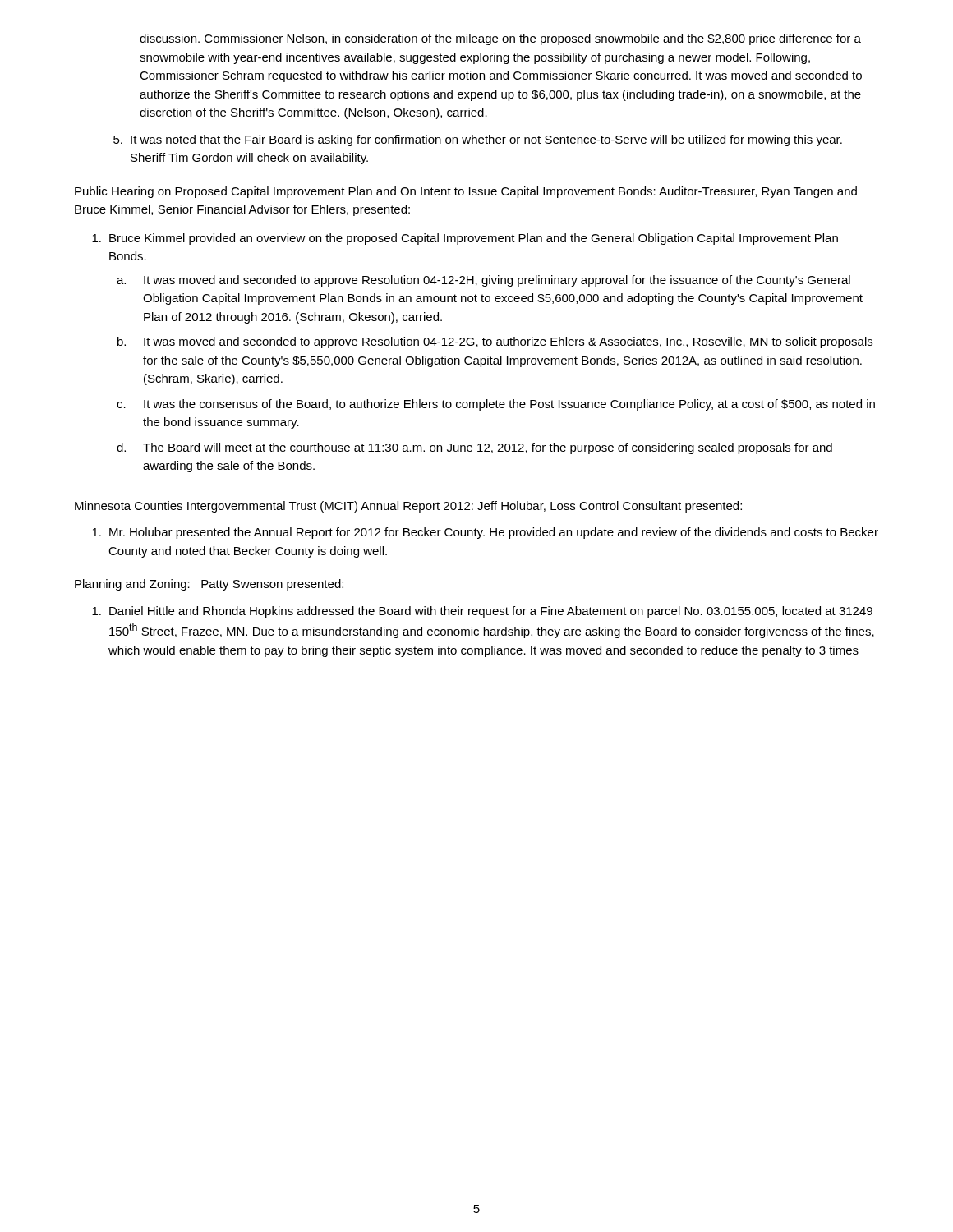Point to the block starting "b. It was moved and"
The image size is (953, 1232).
(498, 360)
